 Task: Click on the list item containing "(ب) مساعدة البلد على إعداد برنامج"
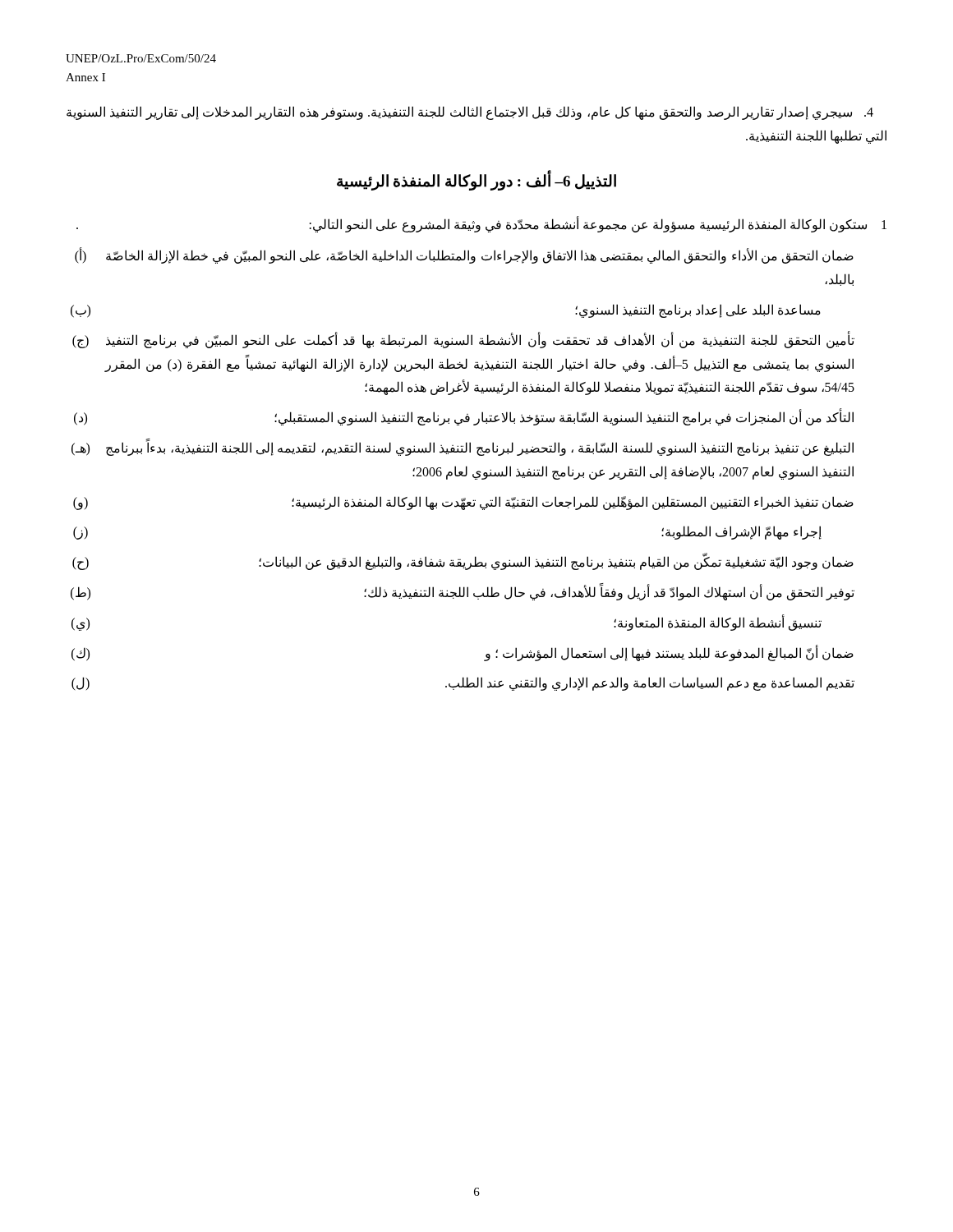698,310
